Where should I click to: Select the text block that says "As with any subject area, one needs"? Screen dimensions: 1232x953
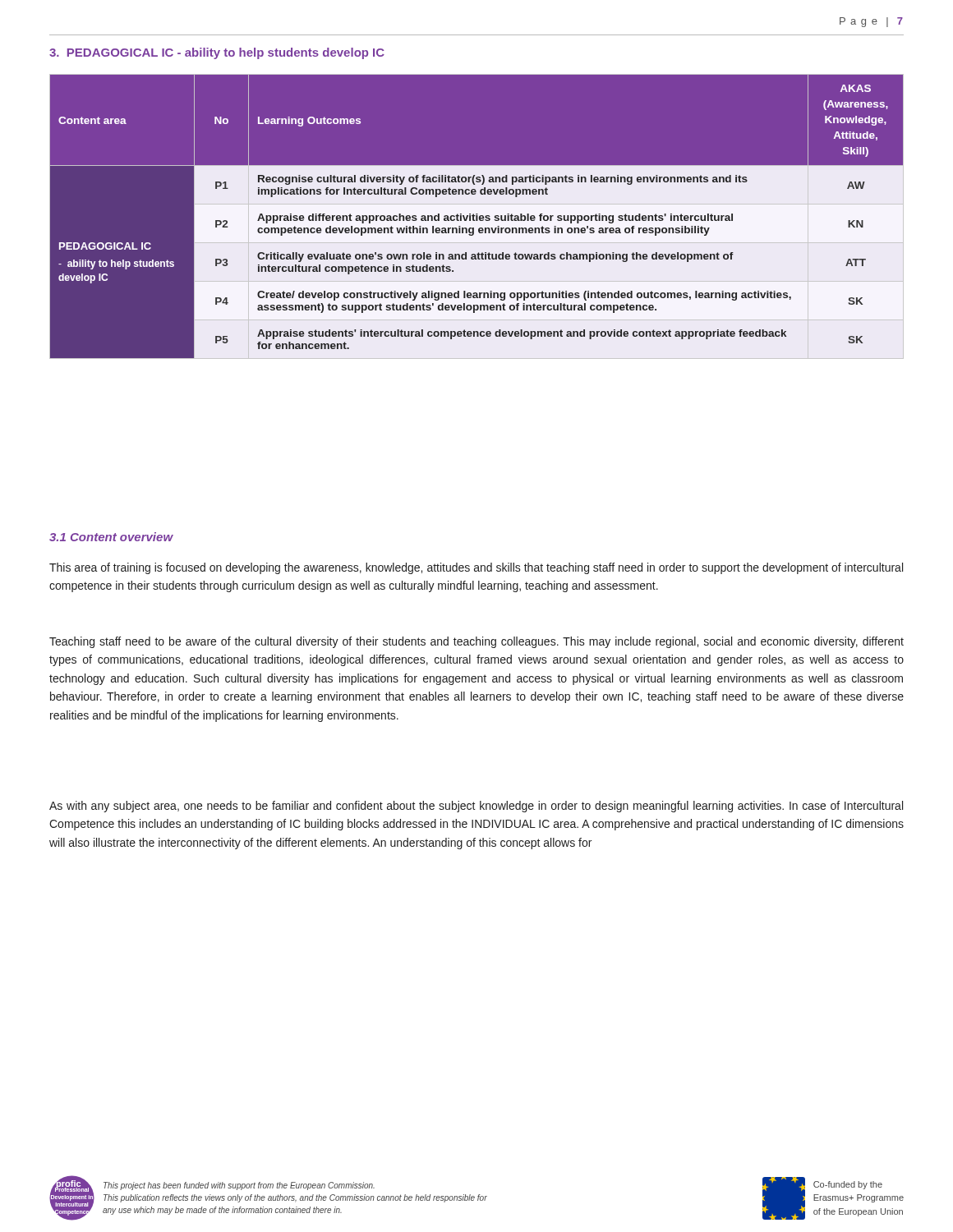pyautogui.click(x=476, y=824)
